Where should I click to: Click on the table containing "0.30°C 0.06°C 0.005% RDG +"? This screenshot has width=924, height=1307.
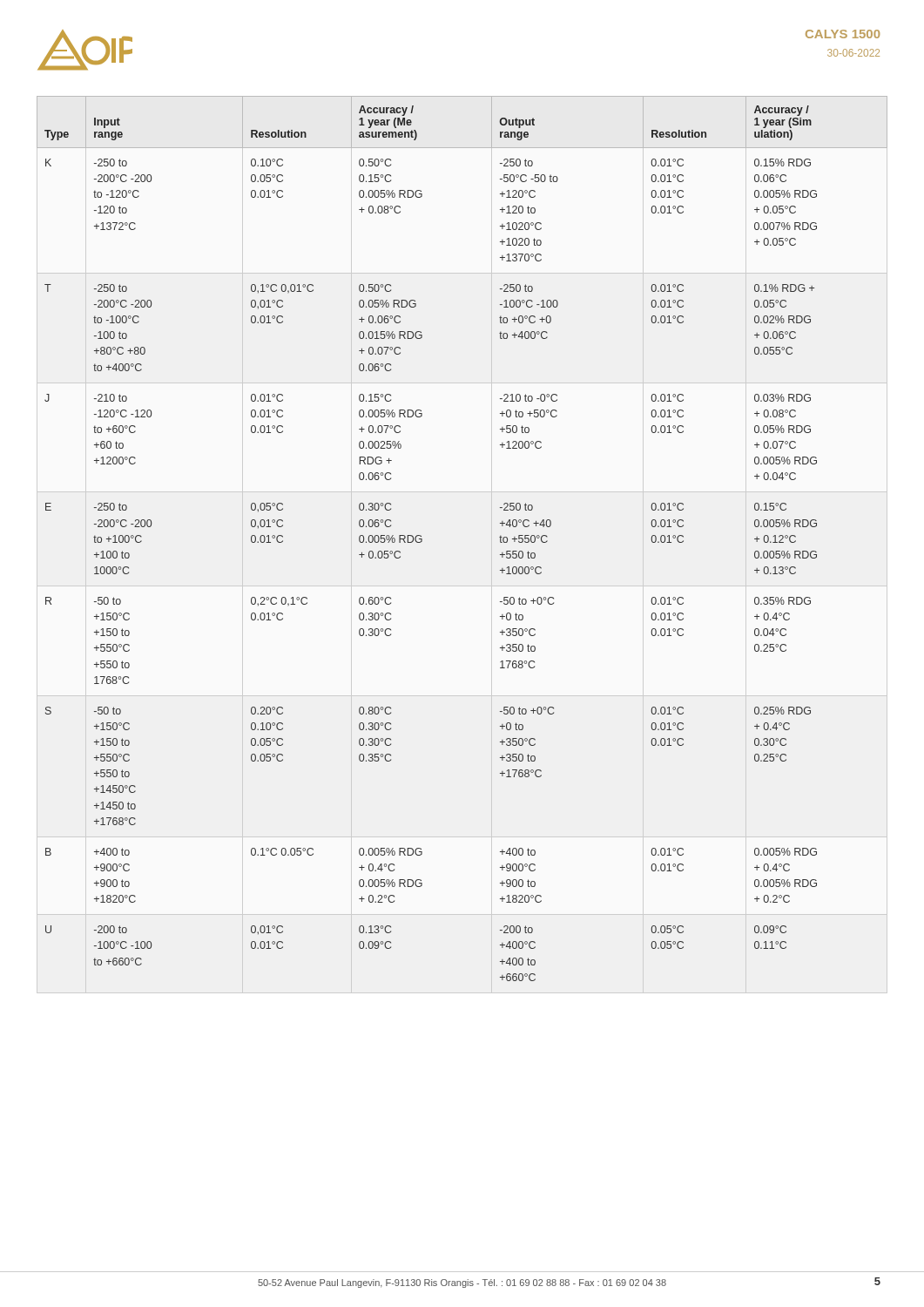click(x=462, y=544)
